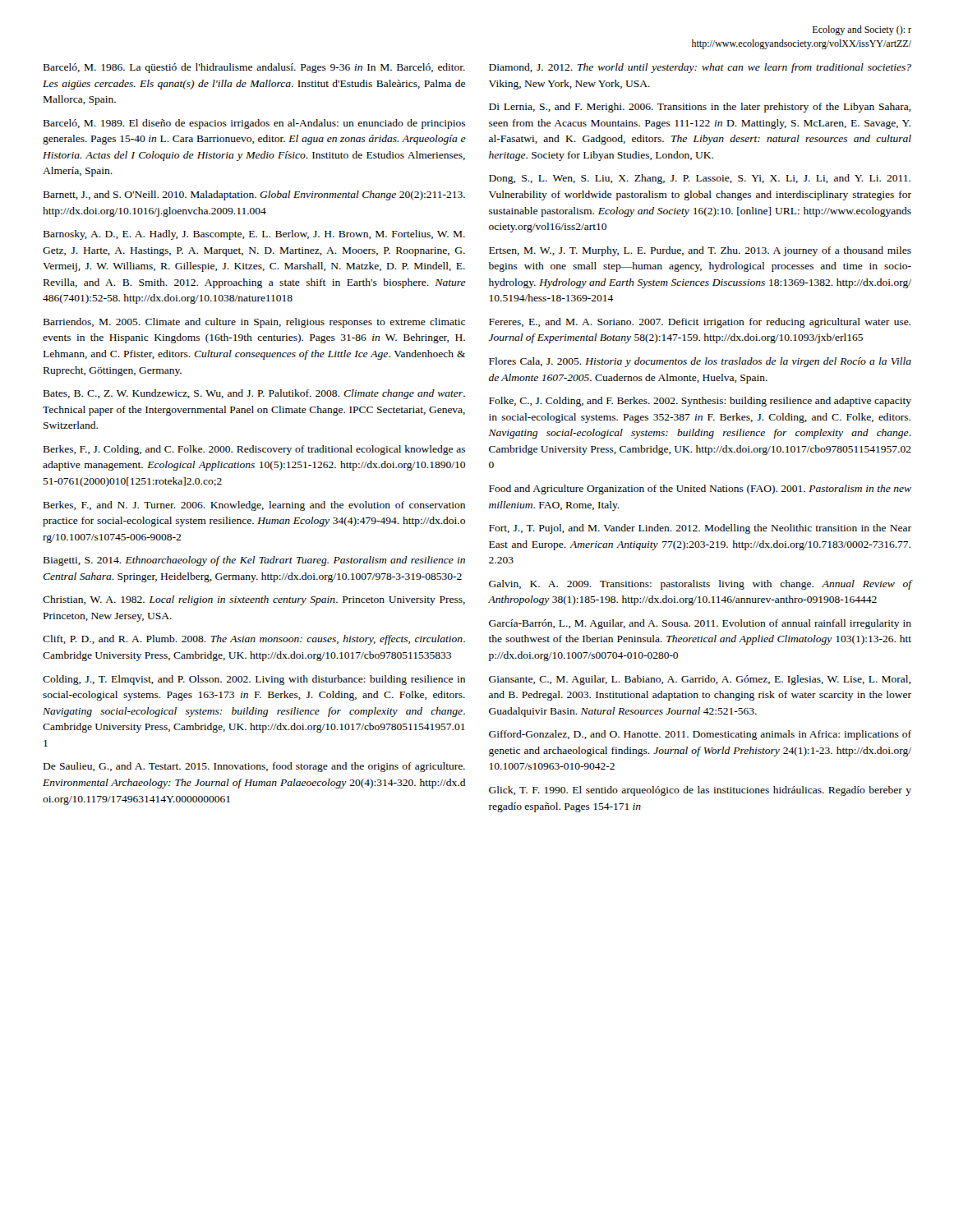Select the text block starting "Dong, S., L."
The image size is (954, 1232).
click(700, 202)
